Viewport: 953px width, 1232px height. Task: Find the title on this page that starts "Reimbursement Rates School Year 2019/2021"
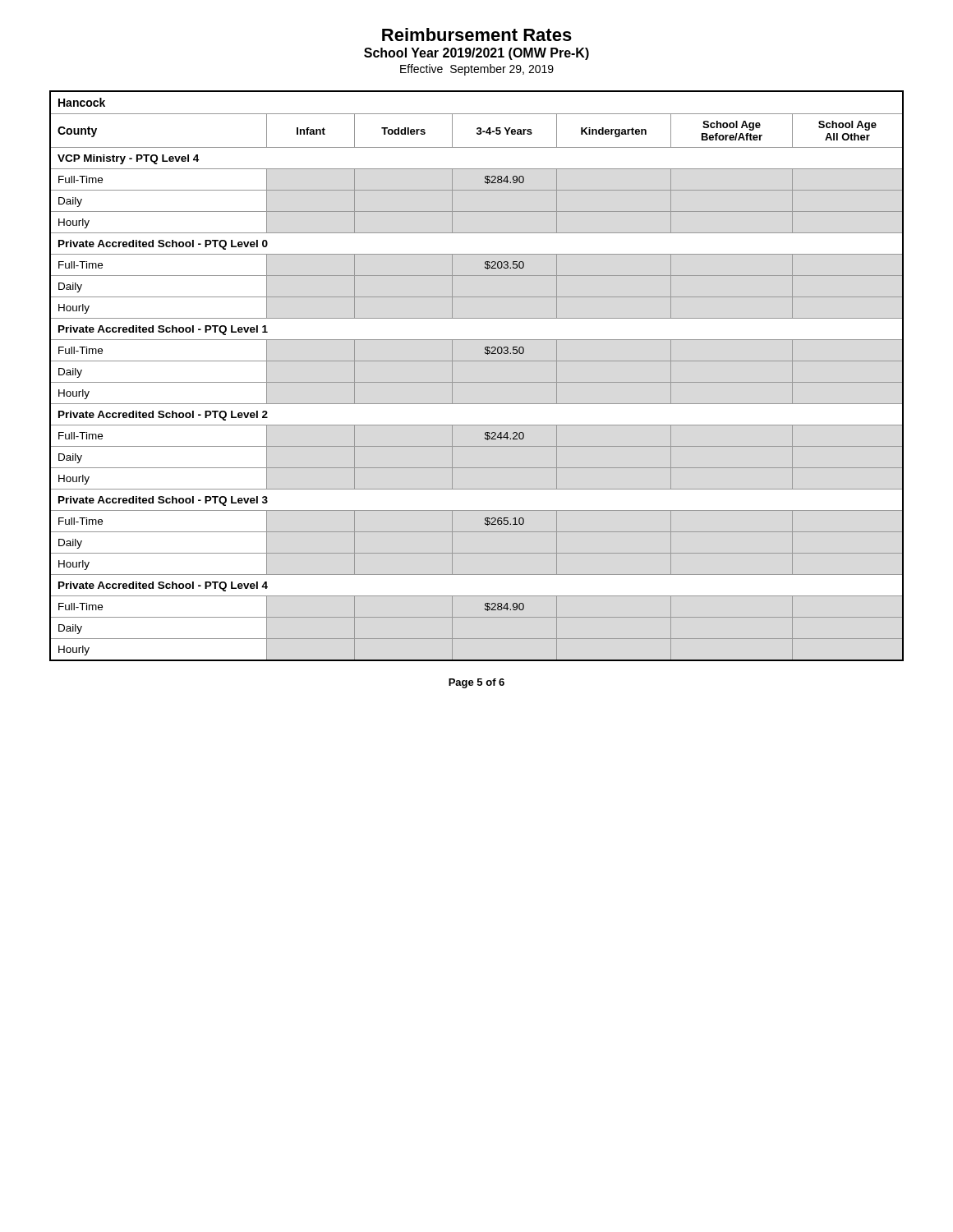[x=476, y=50]
